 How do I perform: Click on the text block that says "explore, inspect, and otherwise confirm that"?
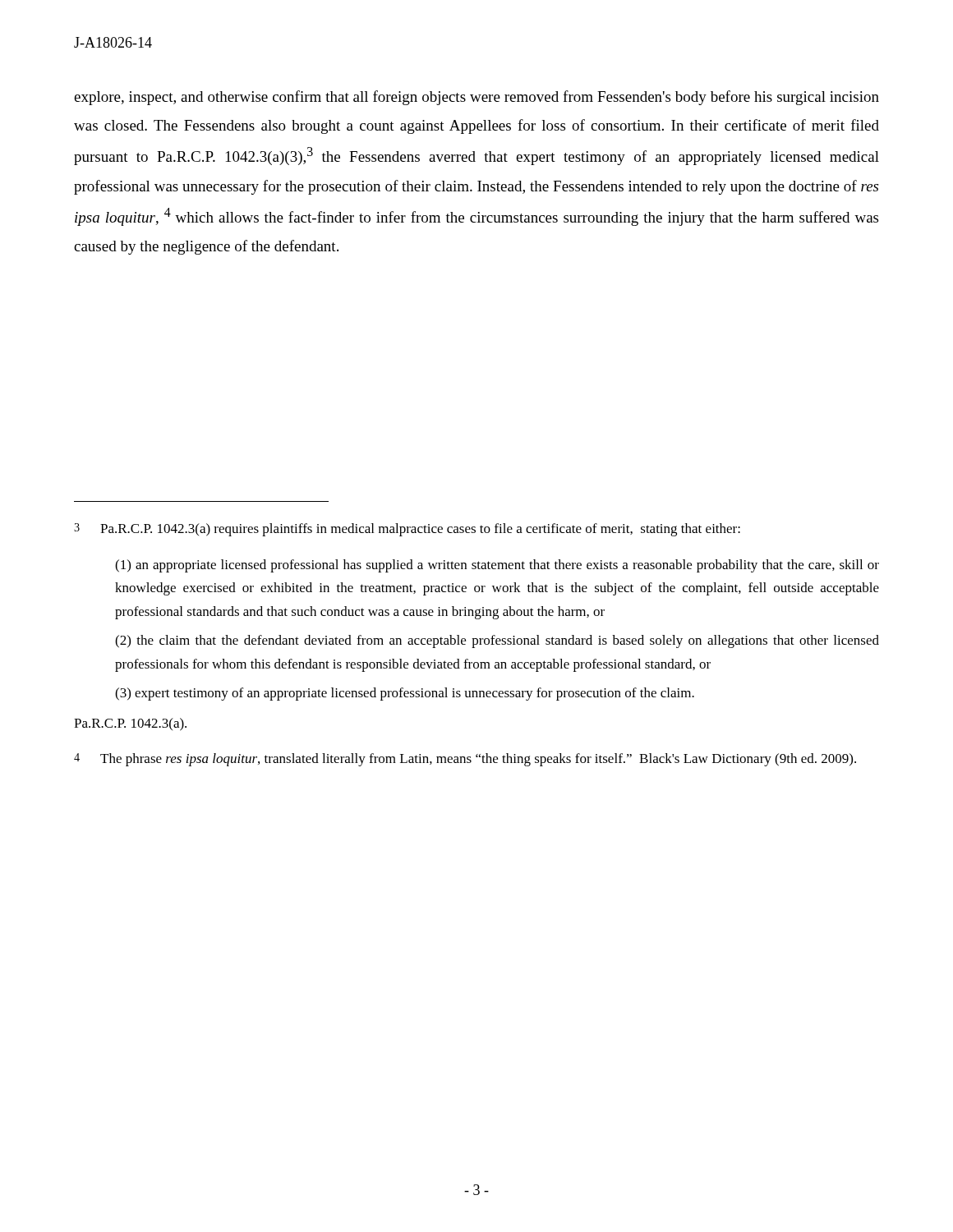(476, 171)
